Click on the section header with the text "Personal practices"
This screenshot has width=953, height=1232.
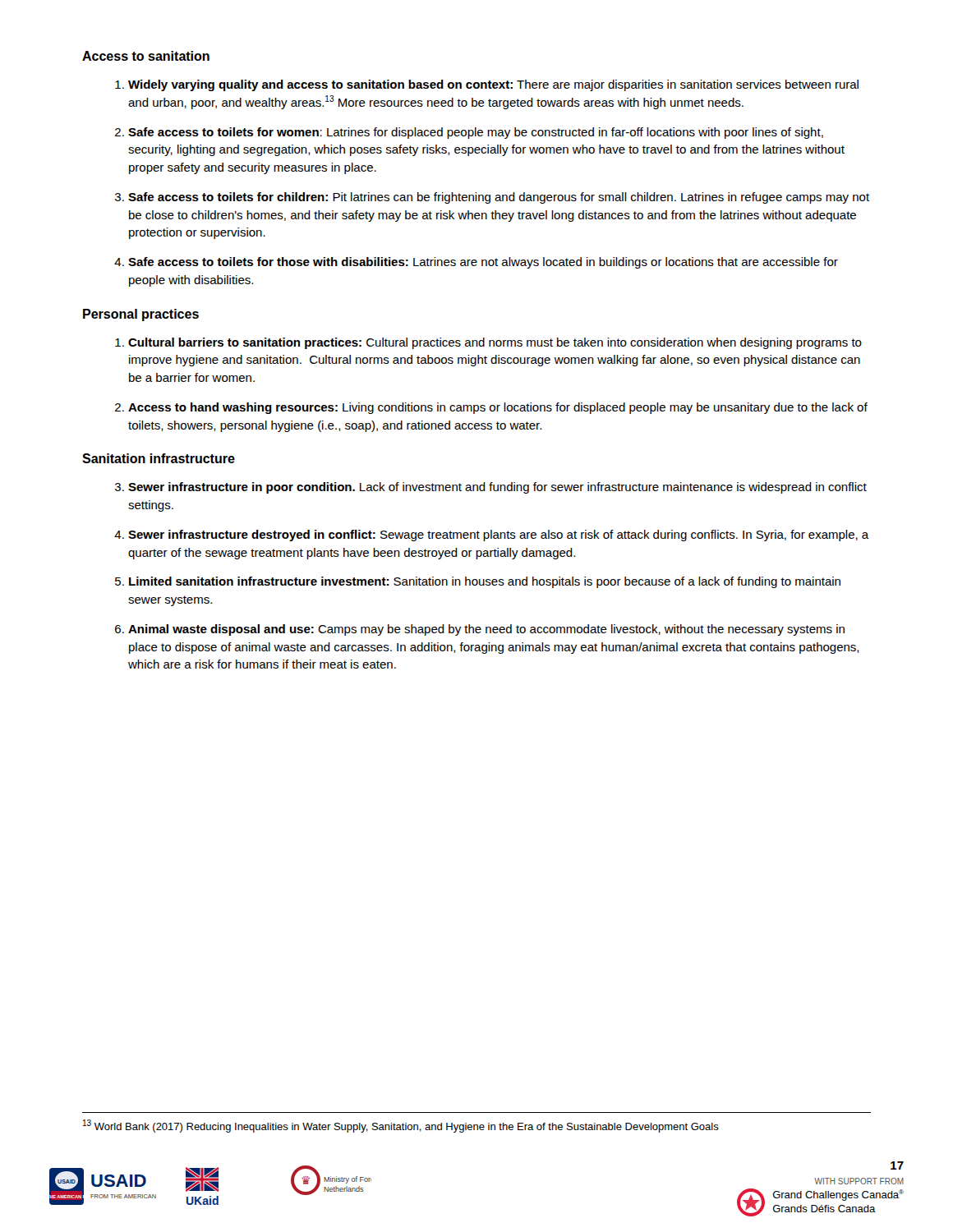pyautogui.click(x=141, y=314)
